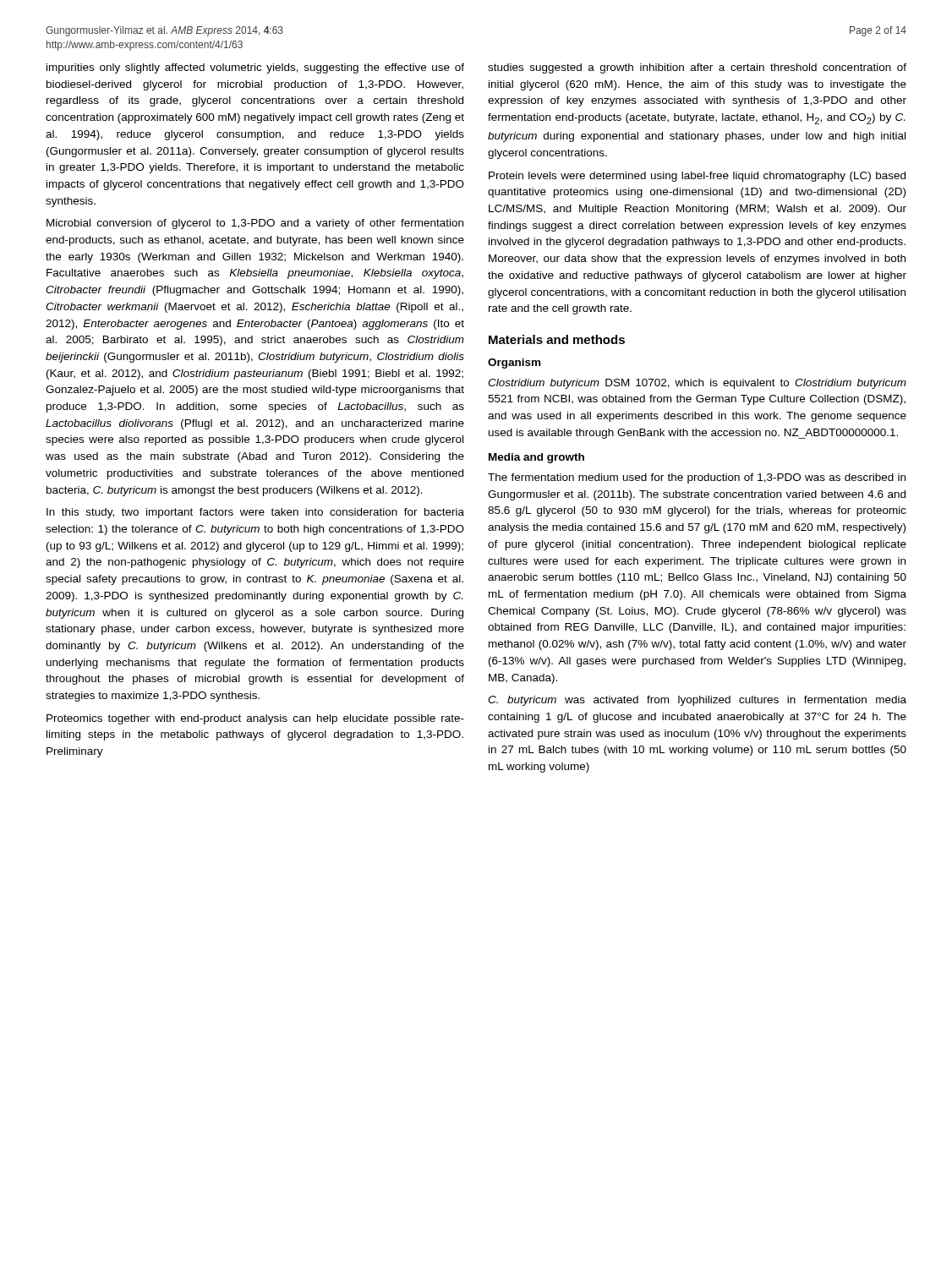Locate the text starting "Protein levels were determined using label-free"
This screenshot has height=1268, width=952.
click(x=697, y=242)
